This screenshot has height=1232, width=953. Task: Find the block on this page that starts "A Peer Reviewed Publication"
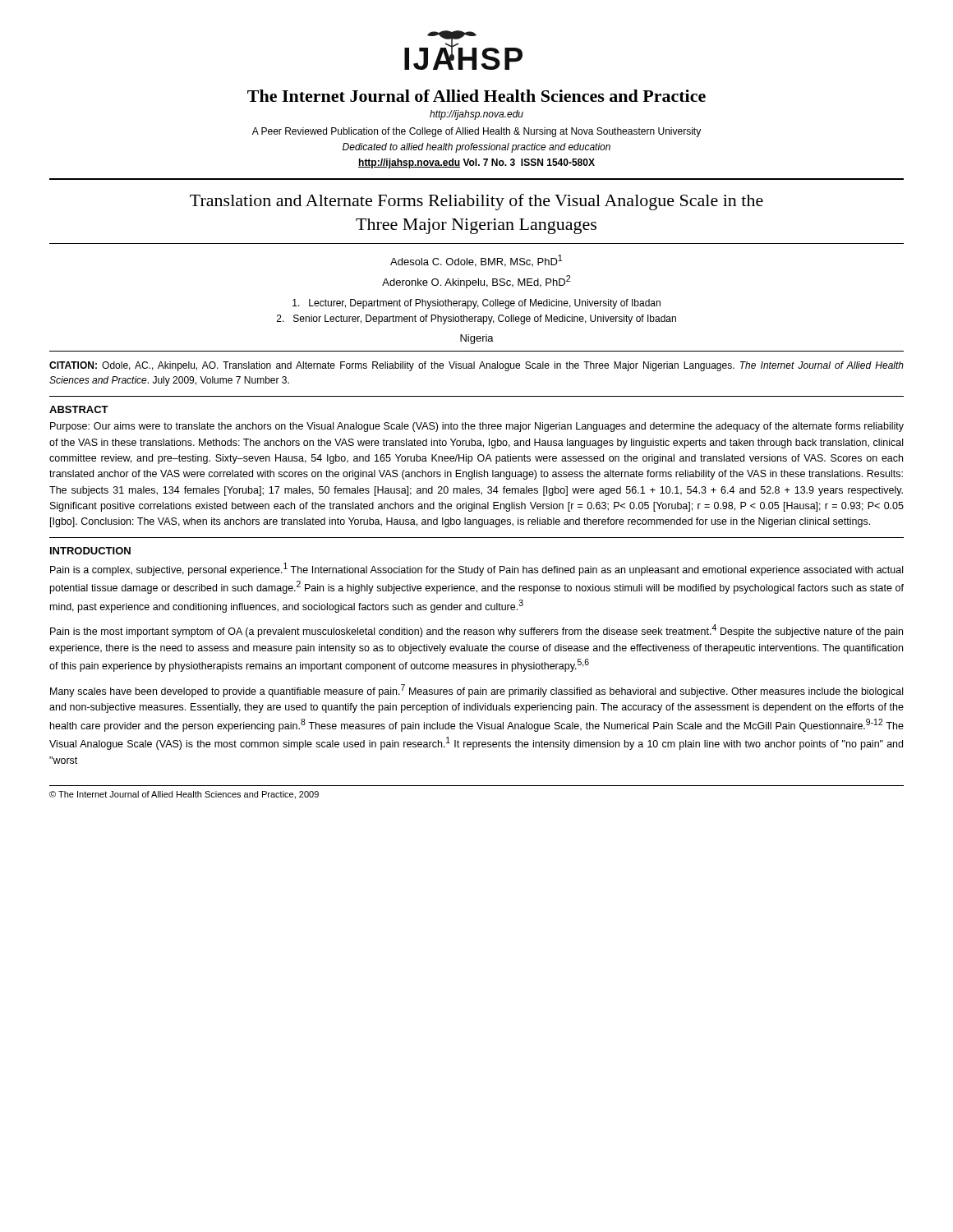coord(476,147)
